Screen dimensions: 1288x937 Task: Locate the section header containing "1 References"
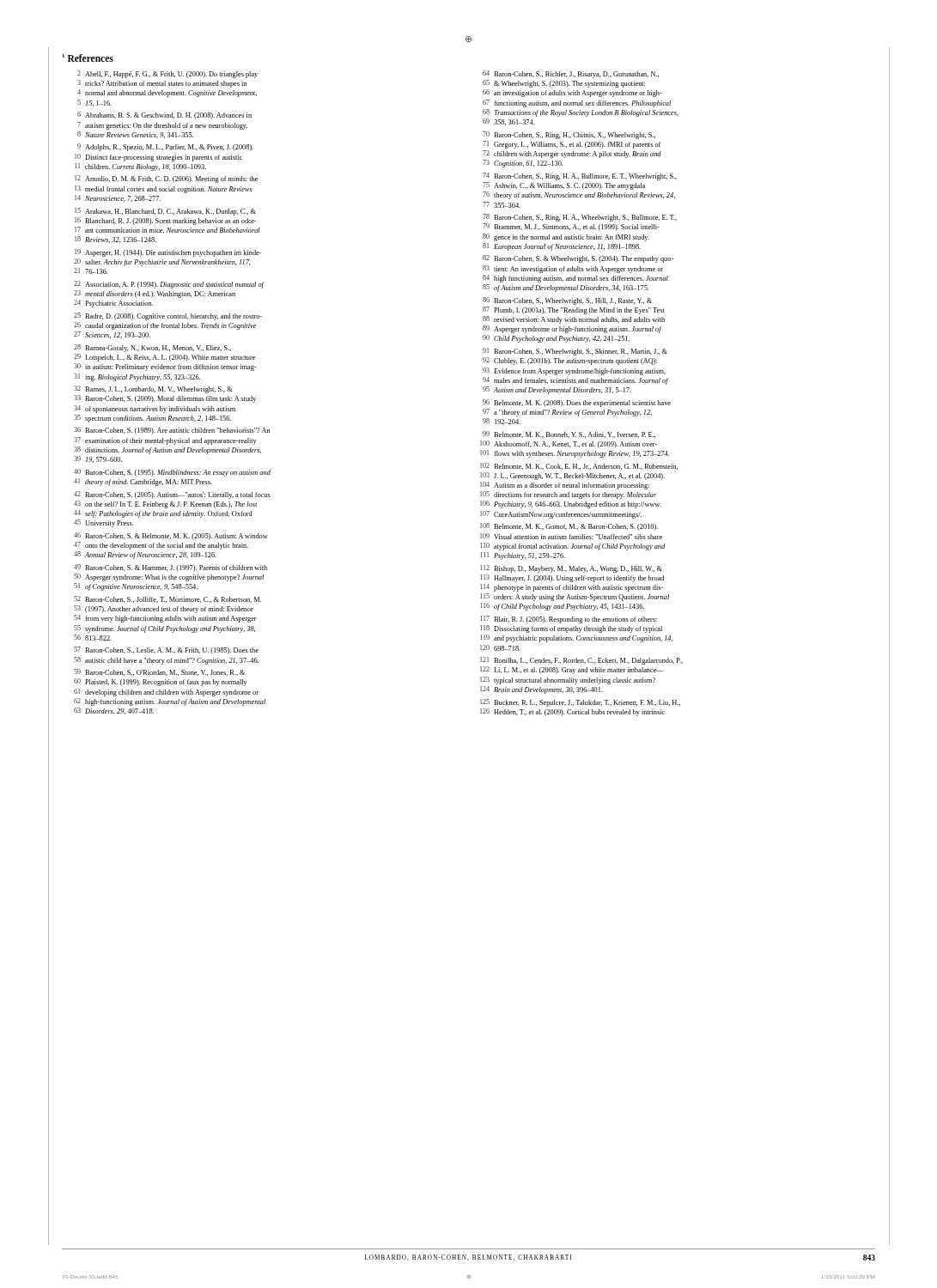point(88,58)
